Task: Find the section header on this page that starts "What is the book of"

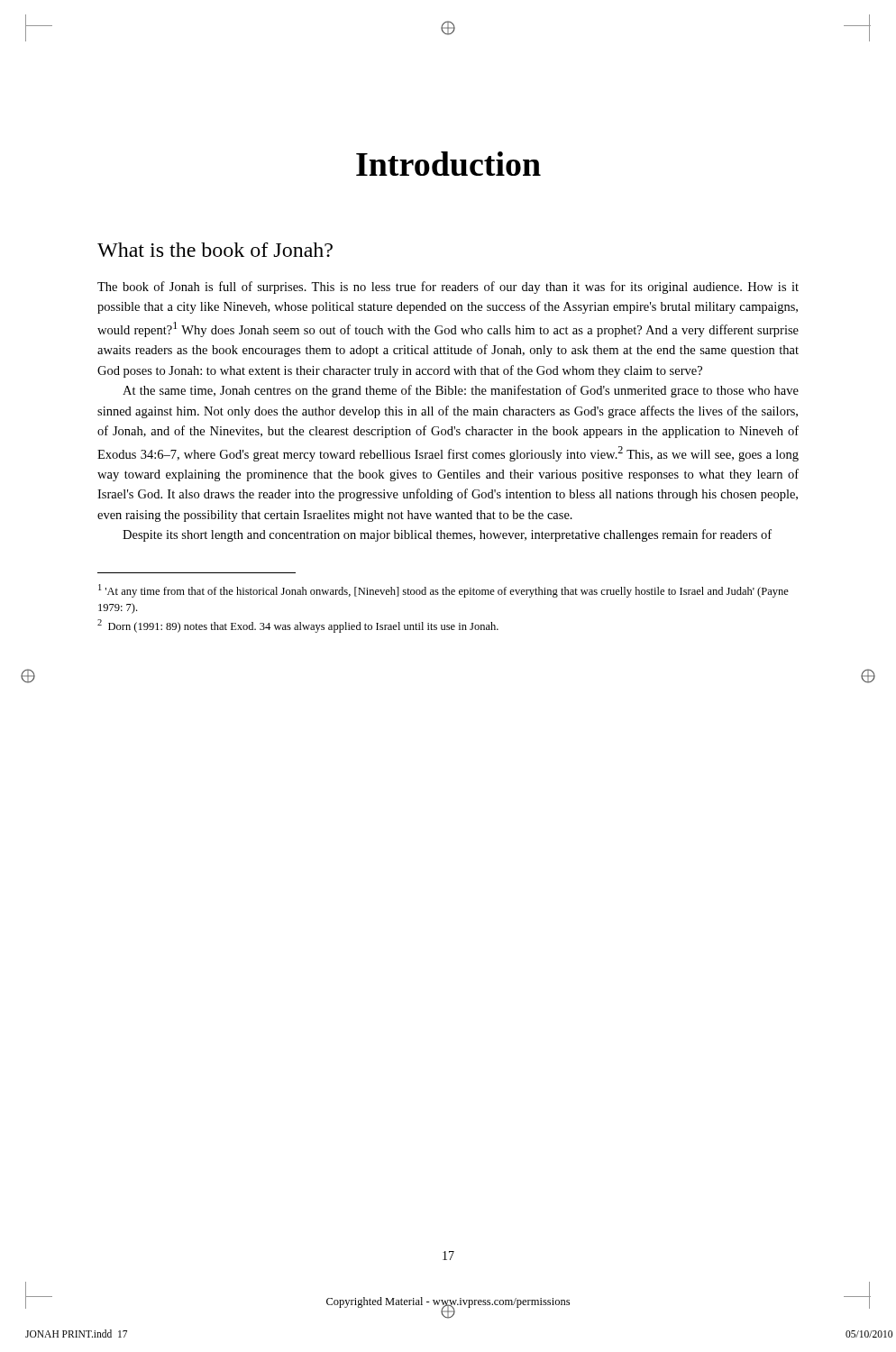Action: point(215,250)
